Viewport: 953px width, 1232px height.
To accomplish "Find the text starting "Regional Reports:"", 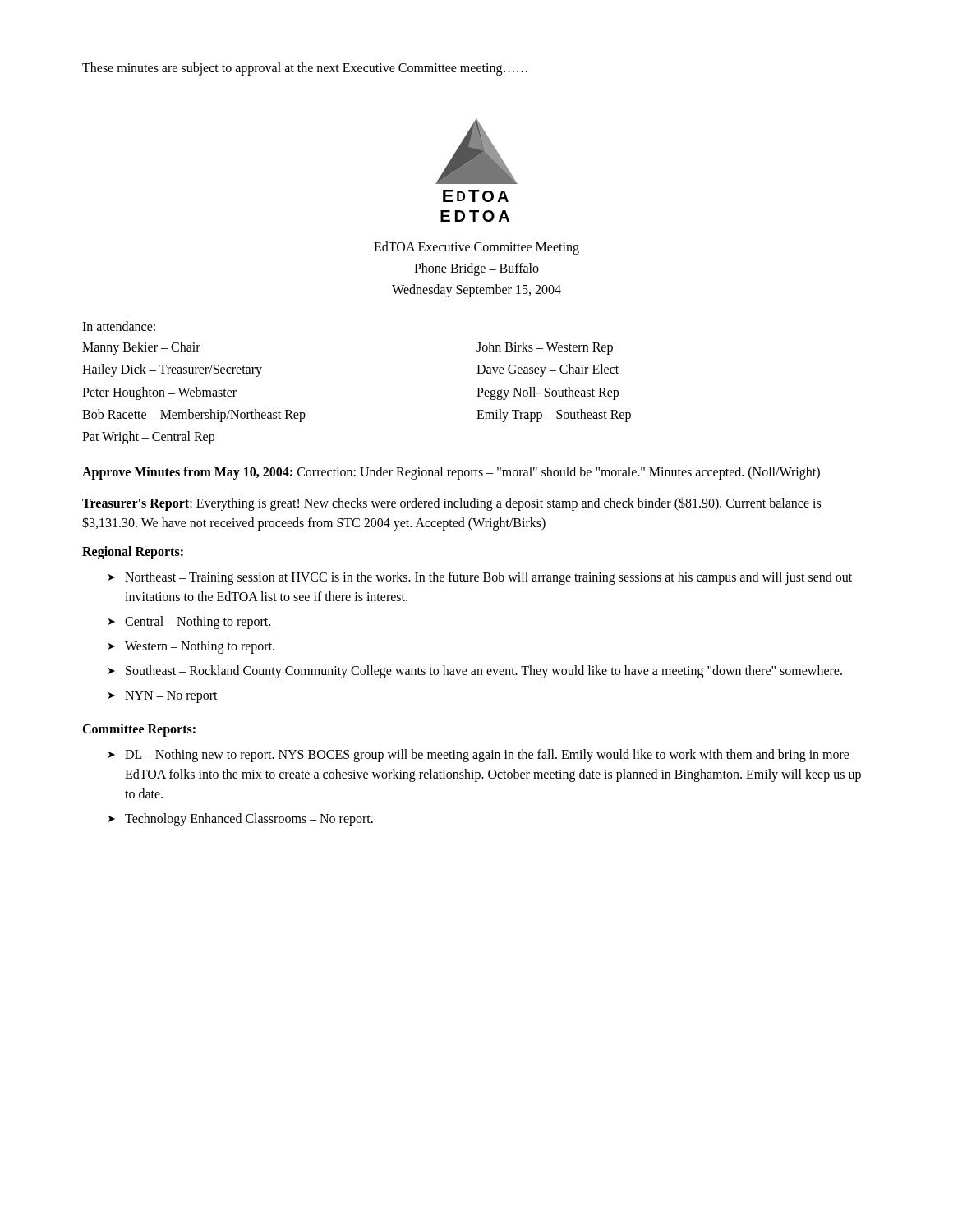I will [x=133, y=552].
